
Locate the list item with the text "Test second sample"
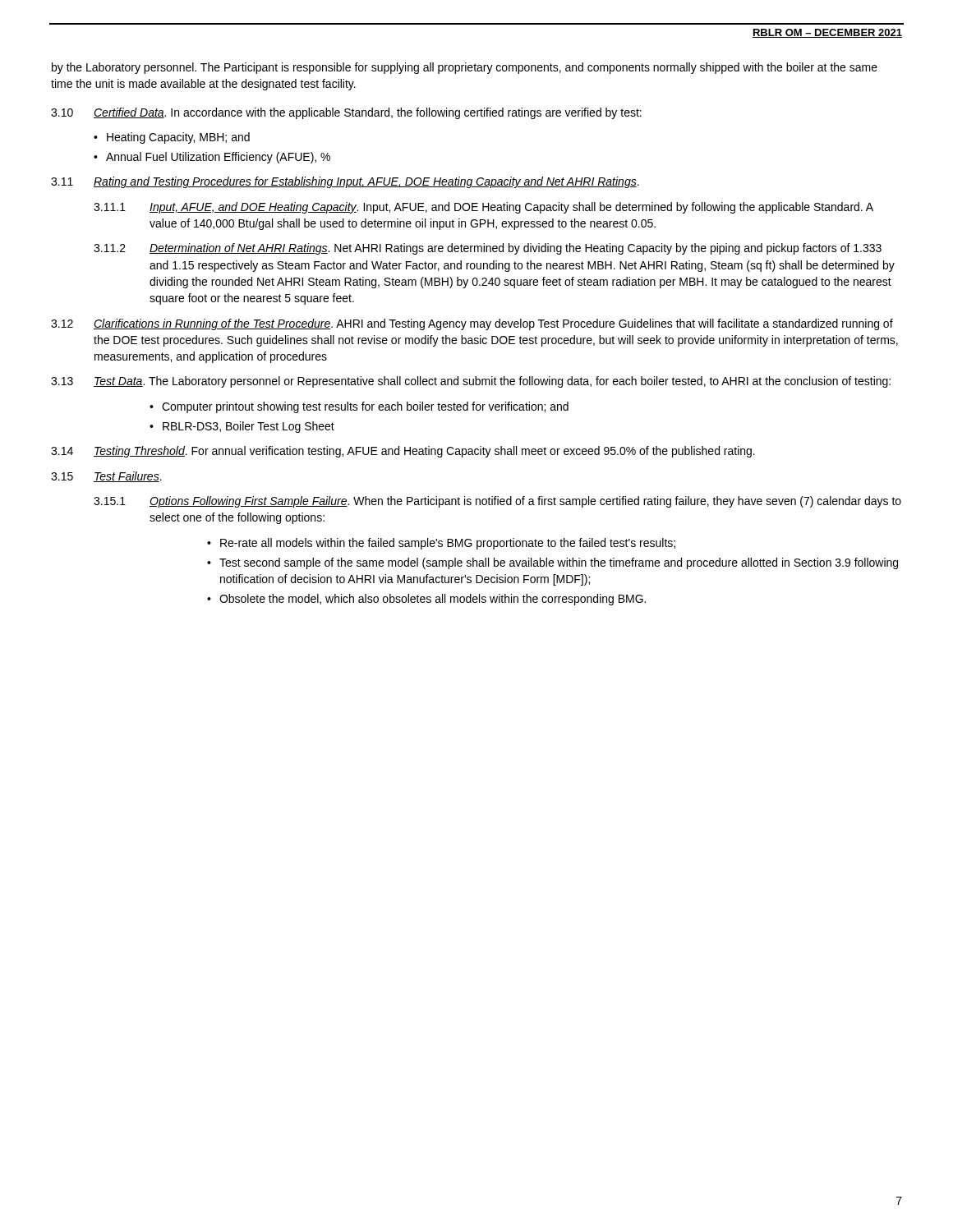point(559,571)
